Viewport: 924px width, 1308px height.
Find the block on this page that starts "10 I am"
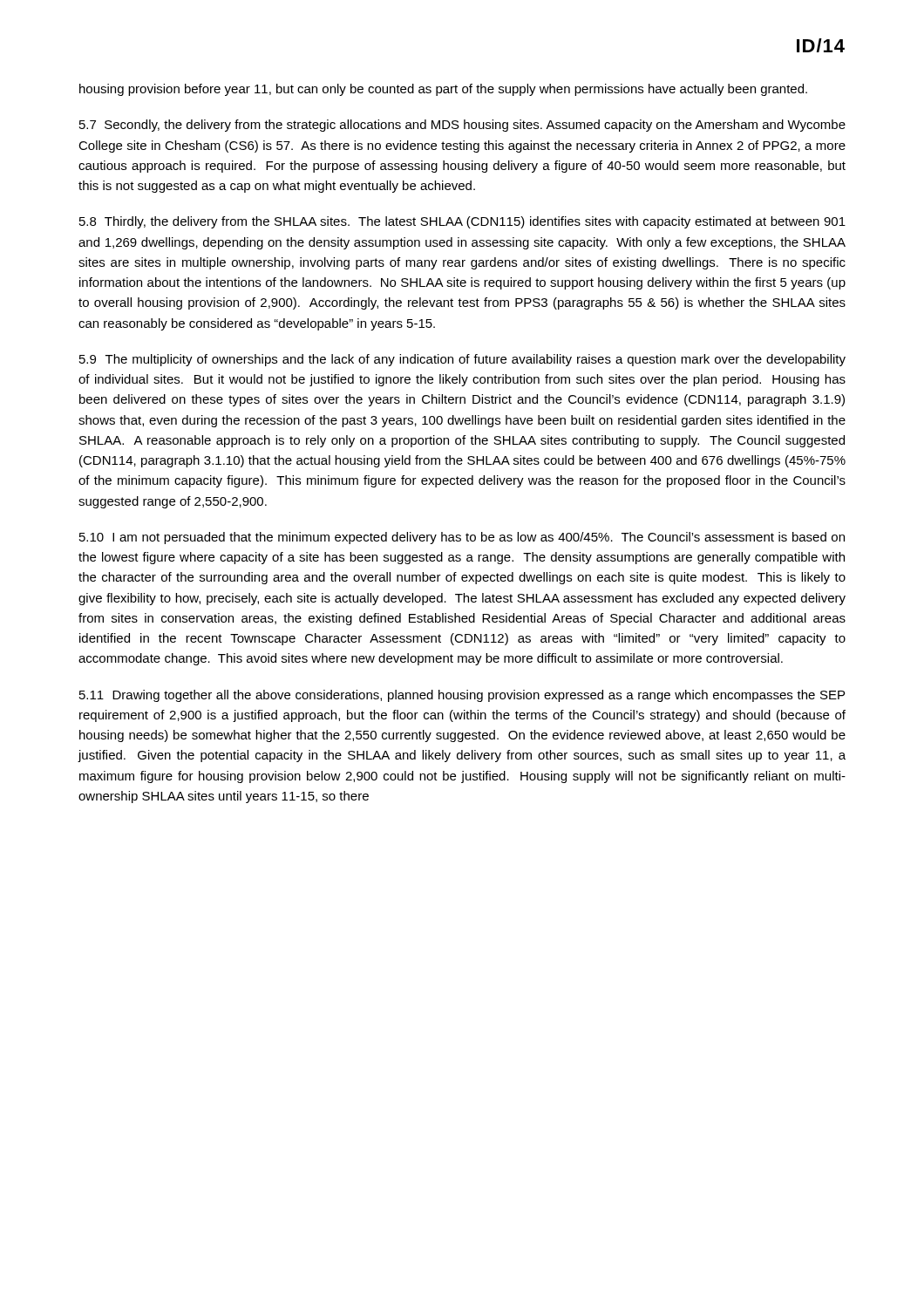462,597
